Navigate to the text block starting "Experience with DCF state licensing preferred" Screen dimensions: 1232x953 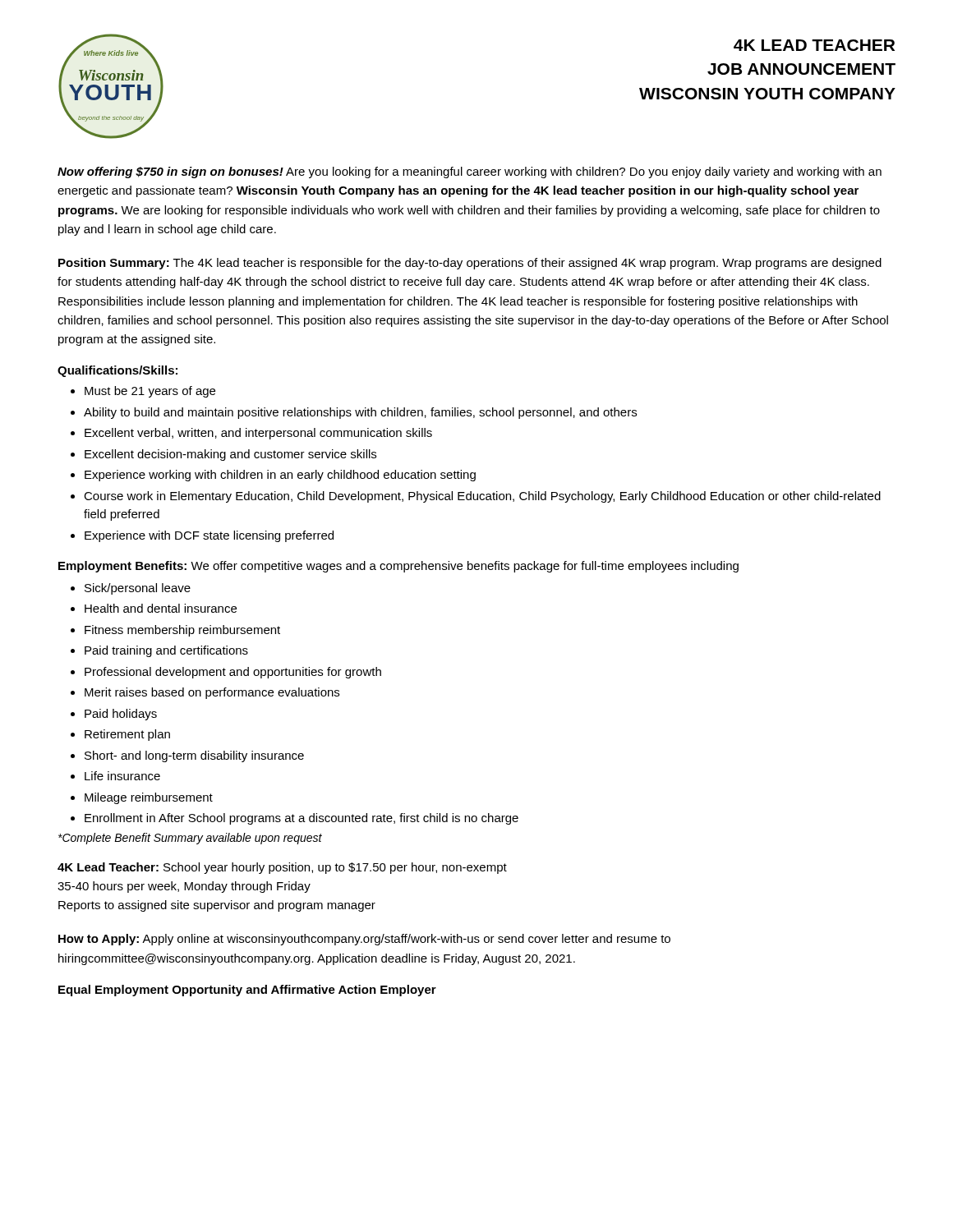point(209,535)
